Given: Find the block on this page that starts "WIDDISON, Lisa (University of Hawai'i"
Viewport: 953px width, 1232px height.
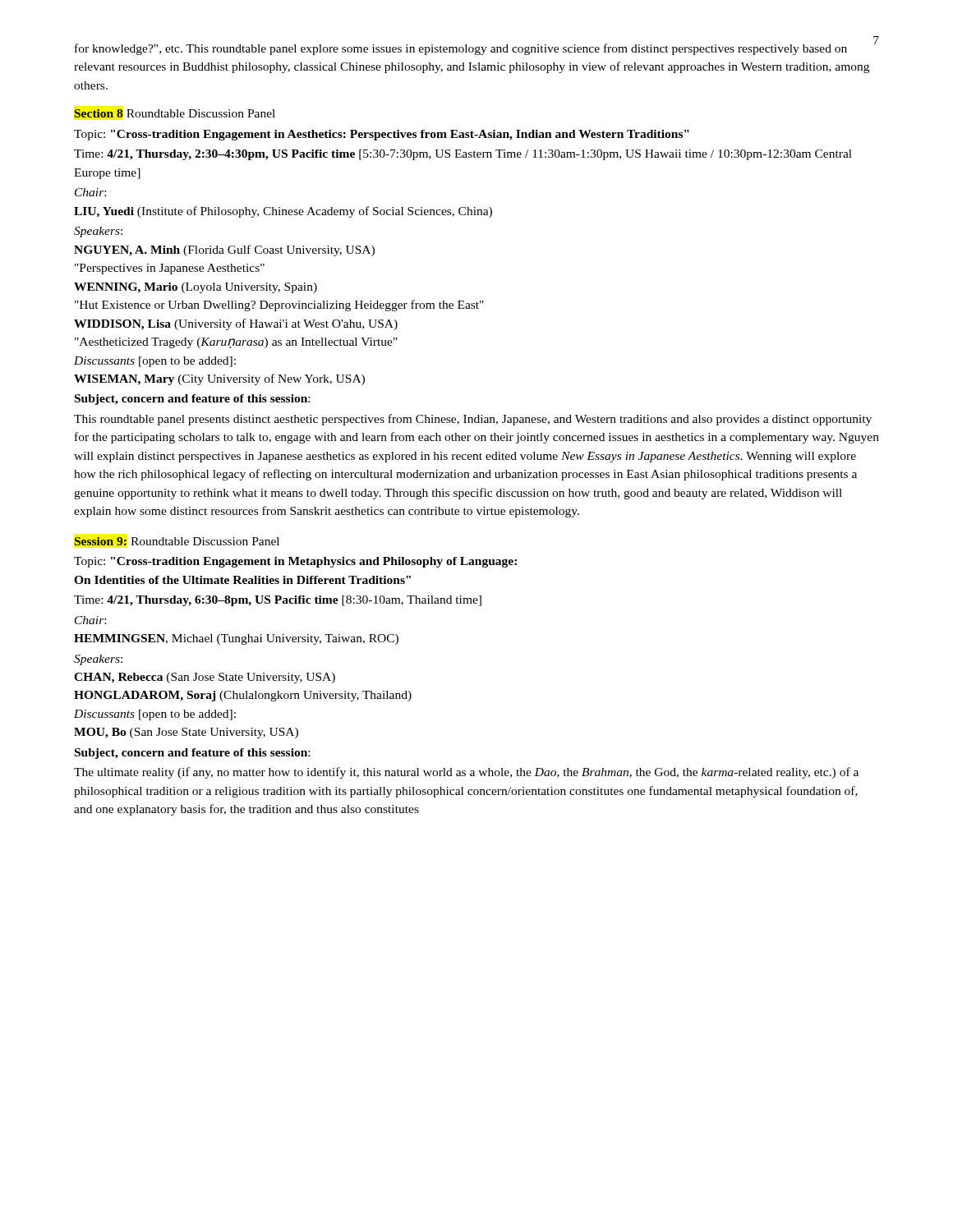Looking at the screenshot, I should click(x=236, y=323).
